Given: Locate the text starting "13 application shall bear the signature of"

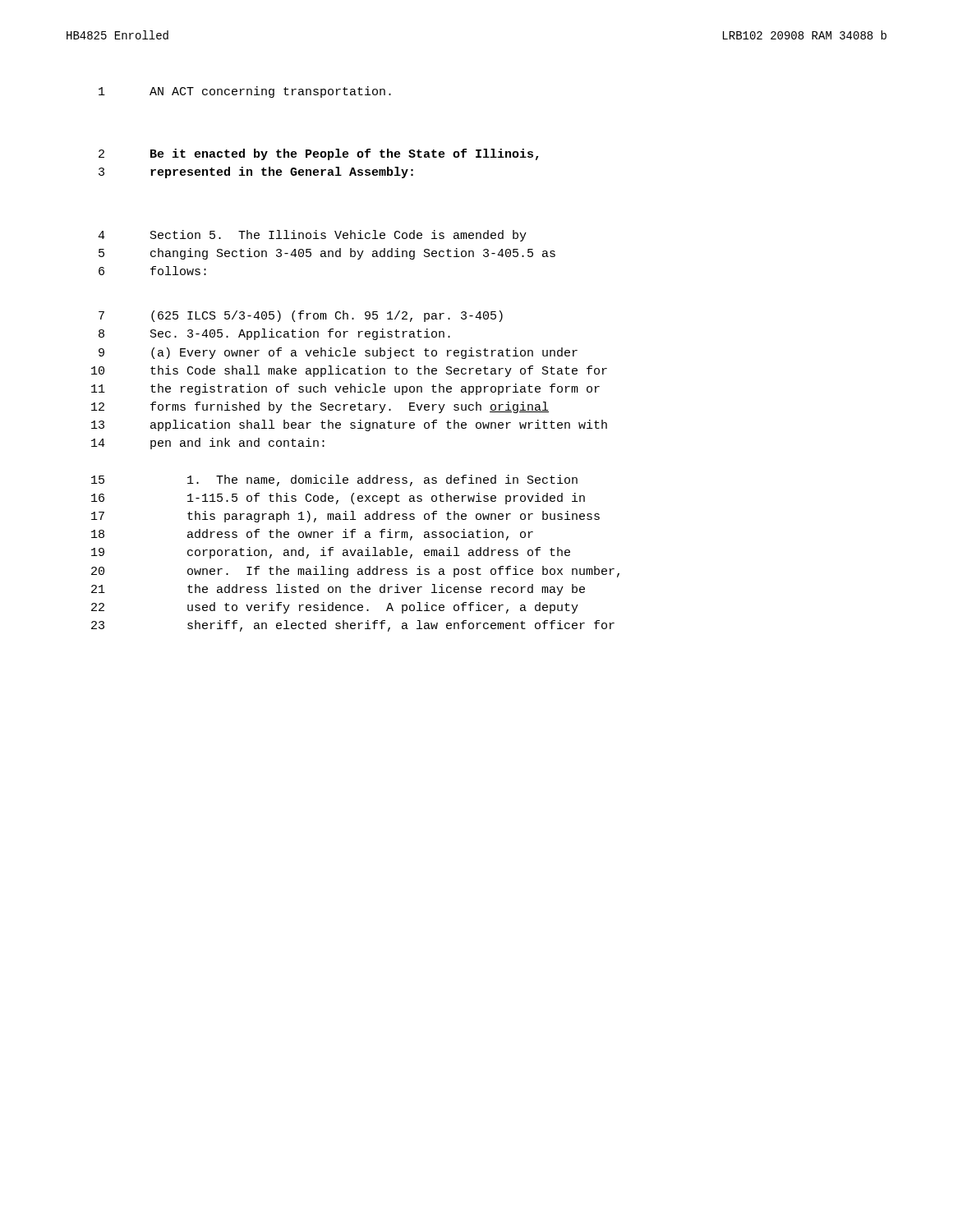Looking at the screenshot, I should (x=476, y=427).
